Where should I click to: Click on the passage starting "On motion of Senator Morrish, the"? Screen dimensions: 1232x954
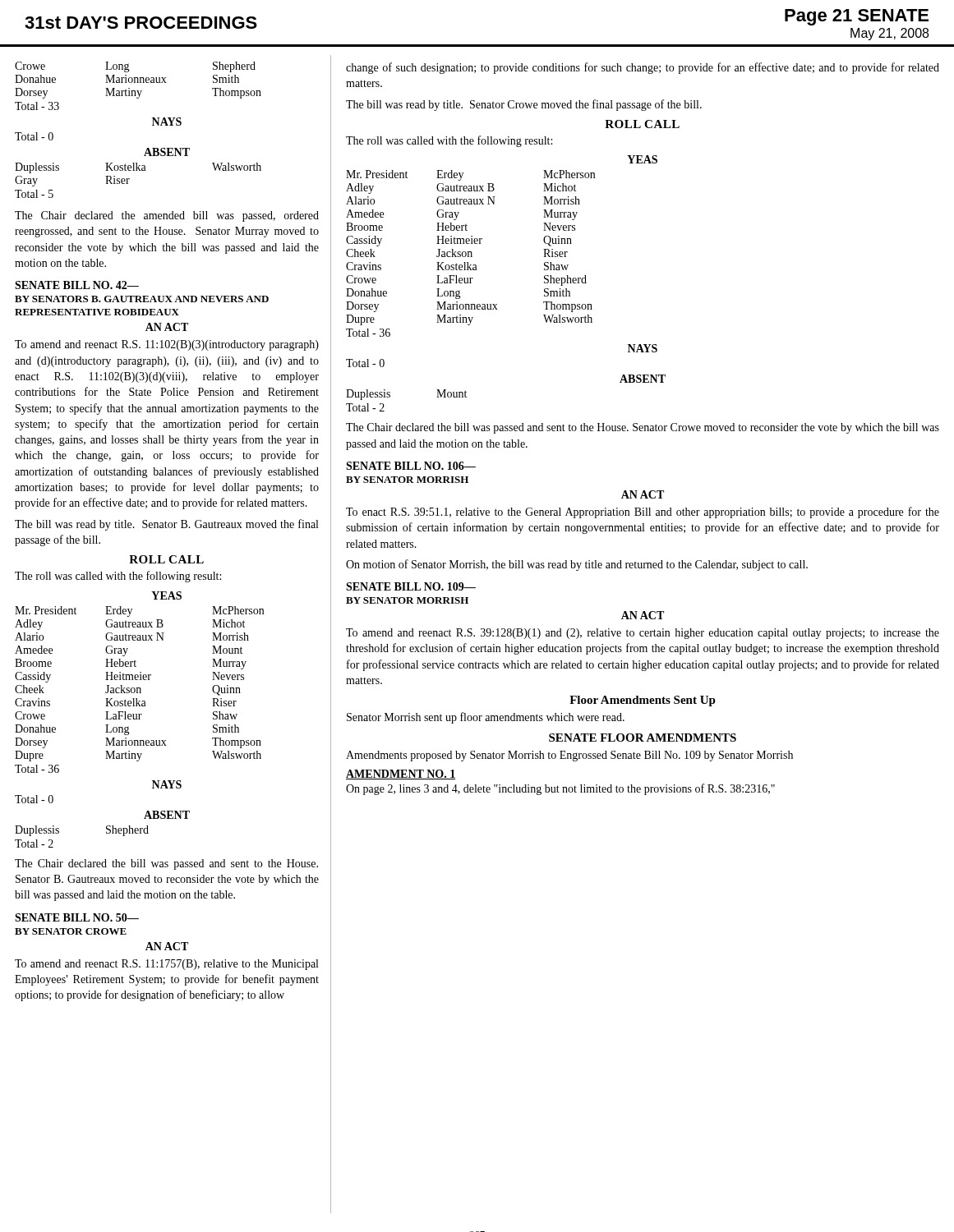pos(643,565)
